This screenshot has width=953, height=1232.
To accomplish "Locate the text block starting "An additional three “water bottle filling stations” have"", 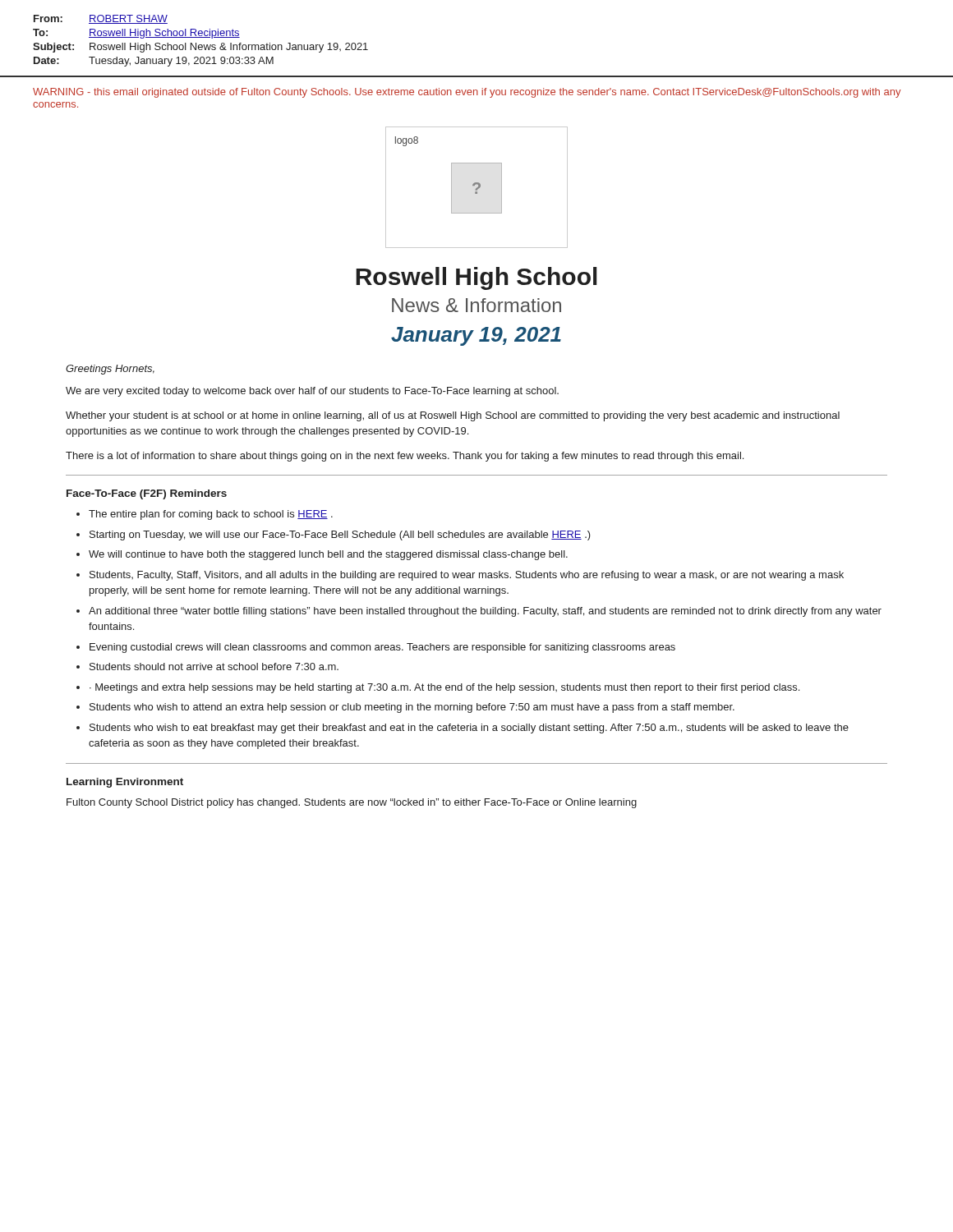I will coord(485,618).
